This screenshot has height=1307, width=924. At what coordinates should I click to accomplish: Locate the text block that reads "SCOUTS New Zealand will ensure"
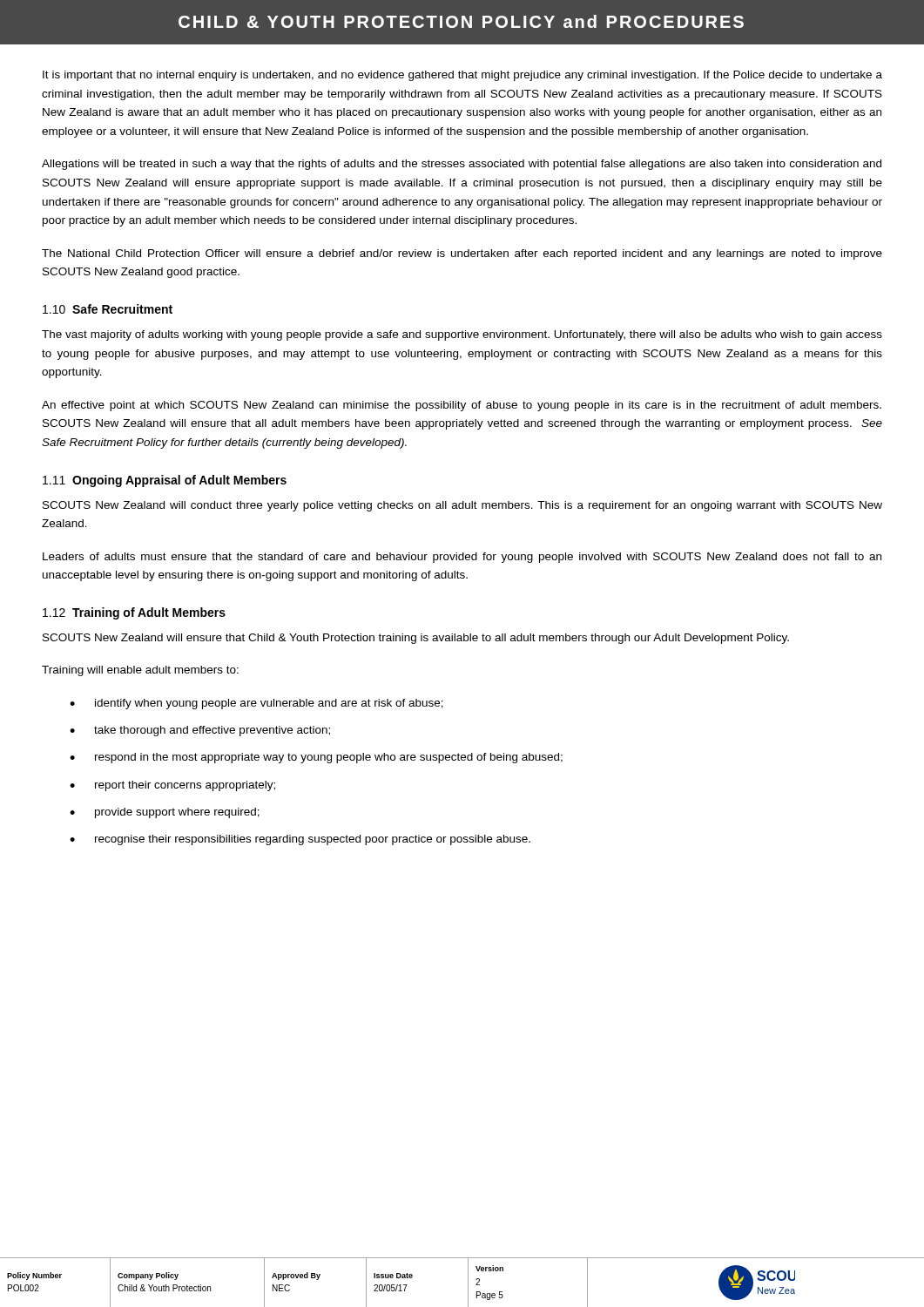pyautogui.click(x=416, y=637)
